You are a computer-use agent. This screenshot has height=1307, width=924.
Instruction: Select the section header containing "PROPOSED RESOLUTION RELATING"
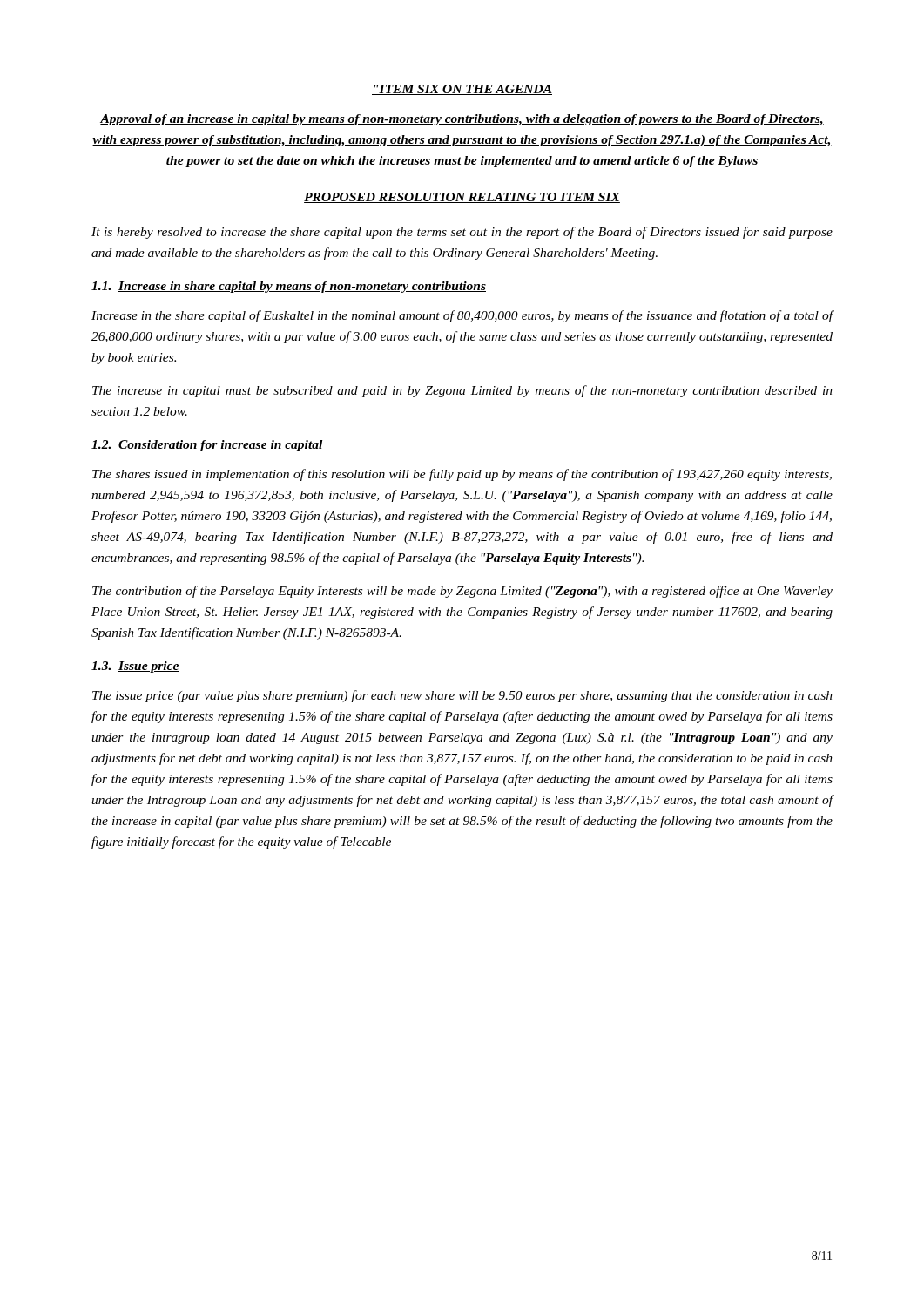pyautogui.click(x=462, y=197)
